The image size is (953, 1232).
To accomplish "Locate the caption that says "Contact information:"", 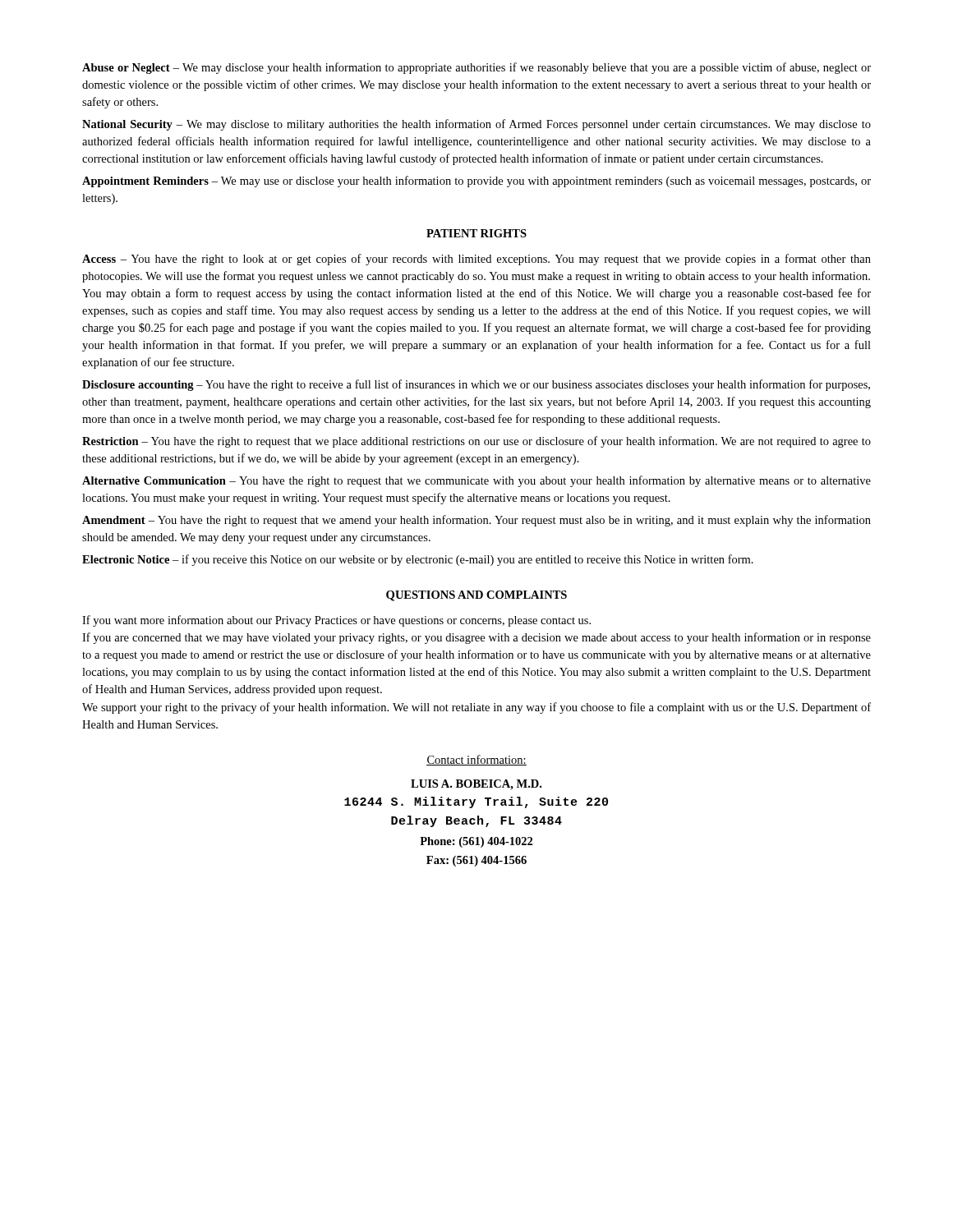I will tap(476, 759).
